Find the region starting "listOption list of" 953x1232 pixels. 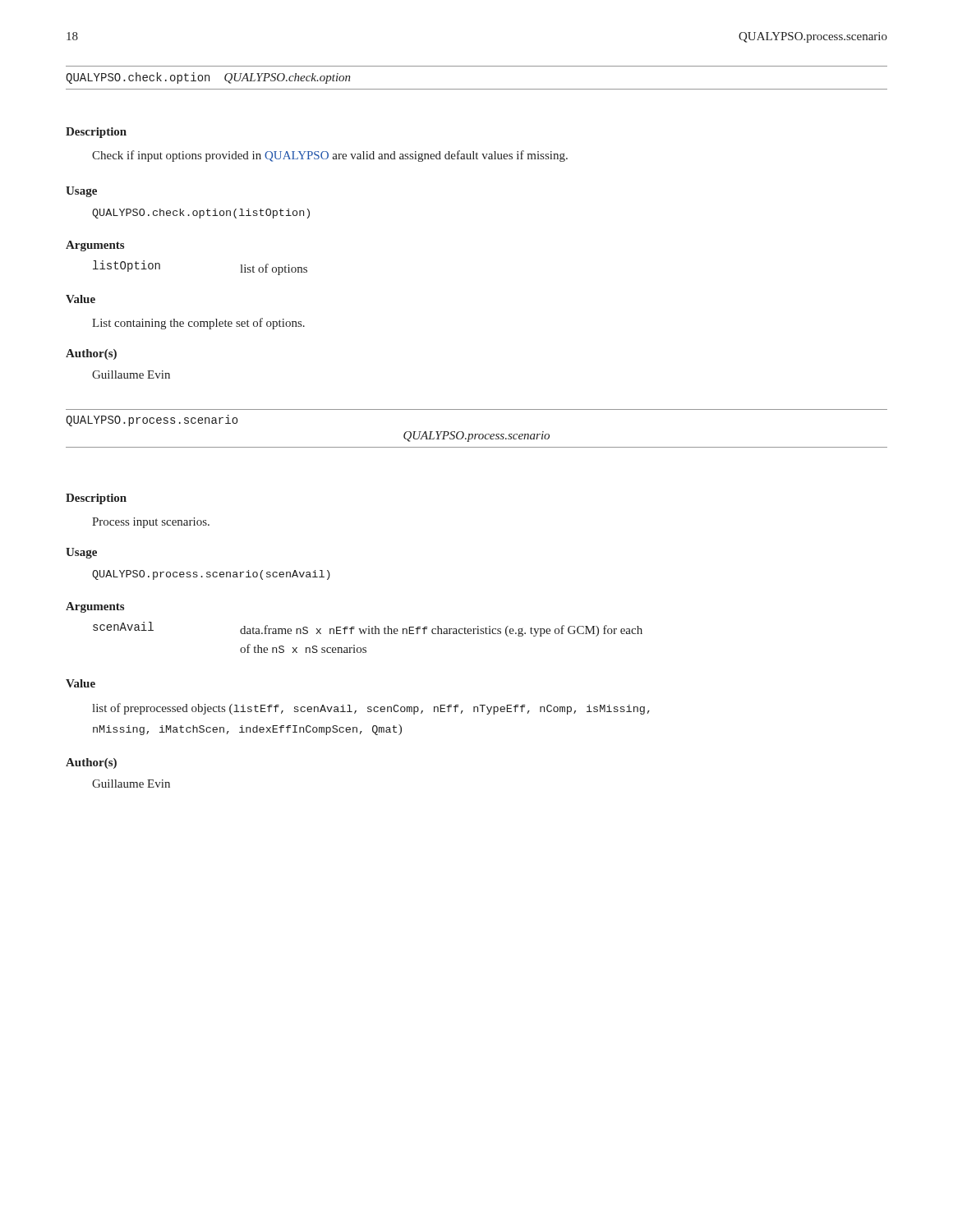[x=122, y=268]
